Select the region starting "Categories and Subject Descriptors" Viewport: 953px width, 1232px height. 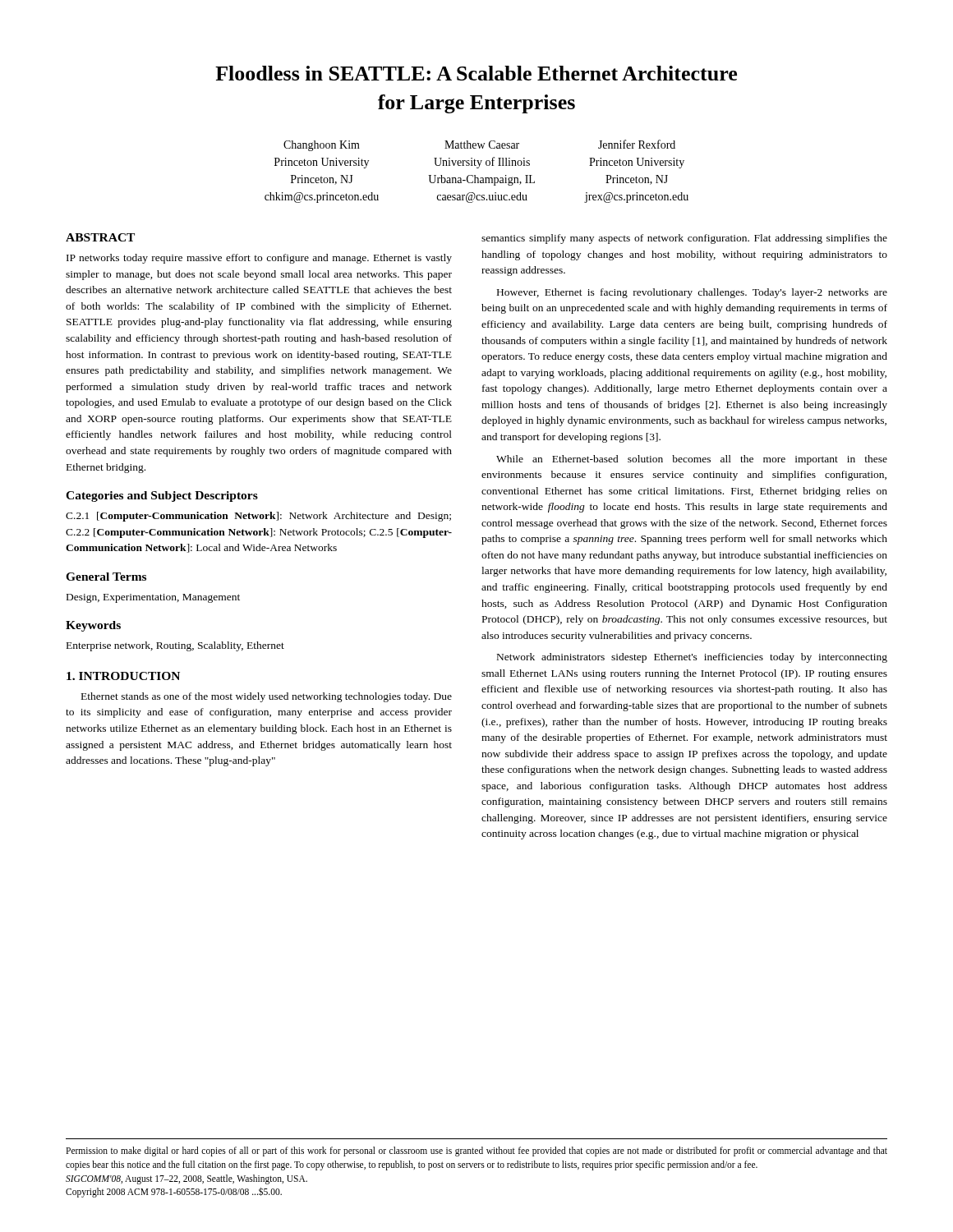[259, 495]
